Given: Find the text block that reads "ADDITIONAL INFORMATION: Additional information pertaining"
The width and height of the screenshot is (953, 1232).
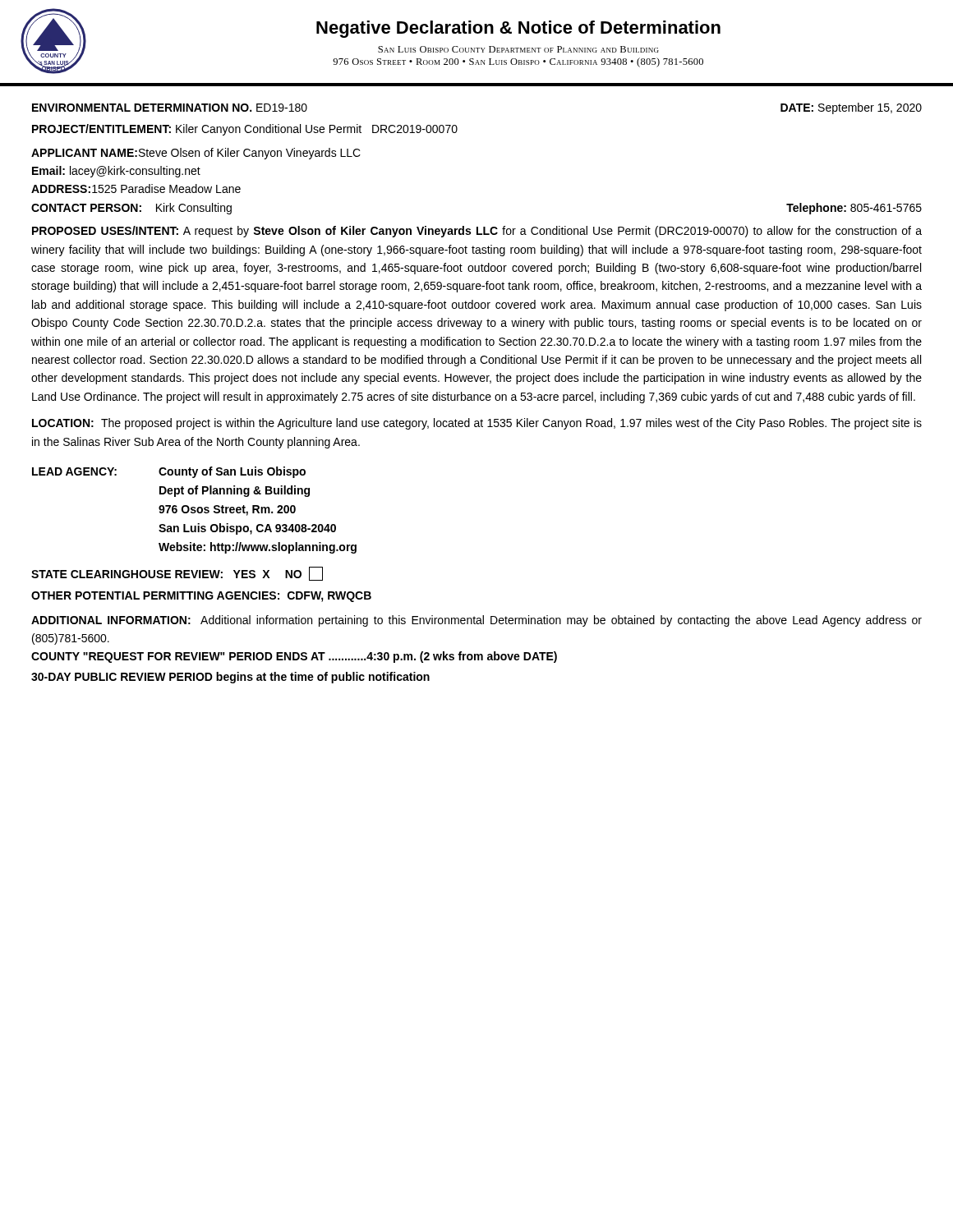Looking at the screenshot, I should [x=476, y=621].
